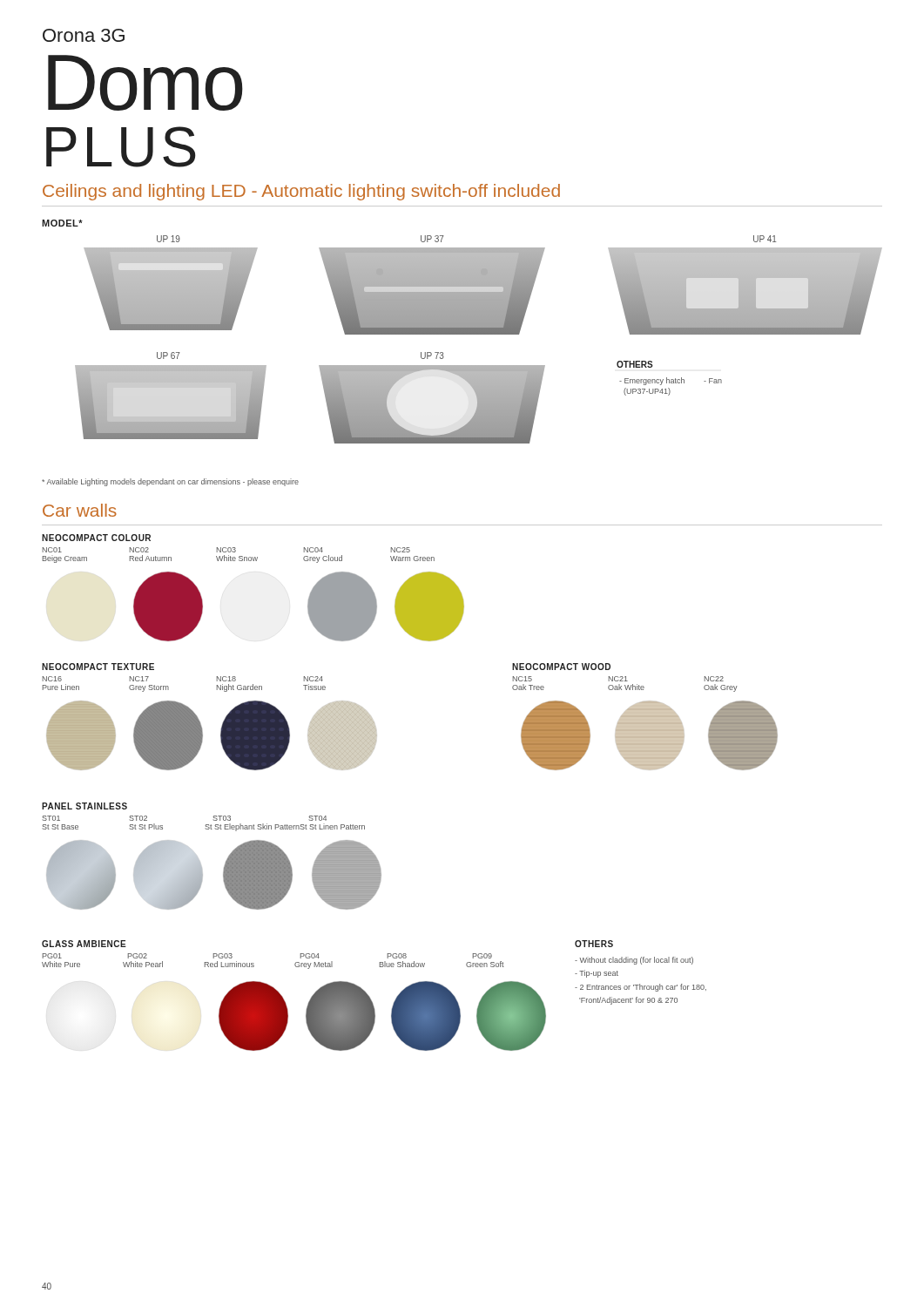Find "Orona 3G Domo PLUS" on this page
The height and width of the screenshot is (1307, 924).
click(143, 100)
